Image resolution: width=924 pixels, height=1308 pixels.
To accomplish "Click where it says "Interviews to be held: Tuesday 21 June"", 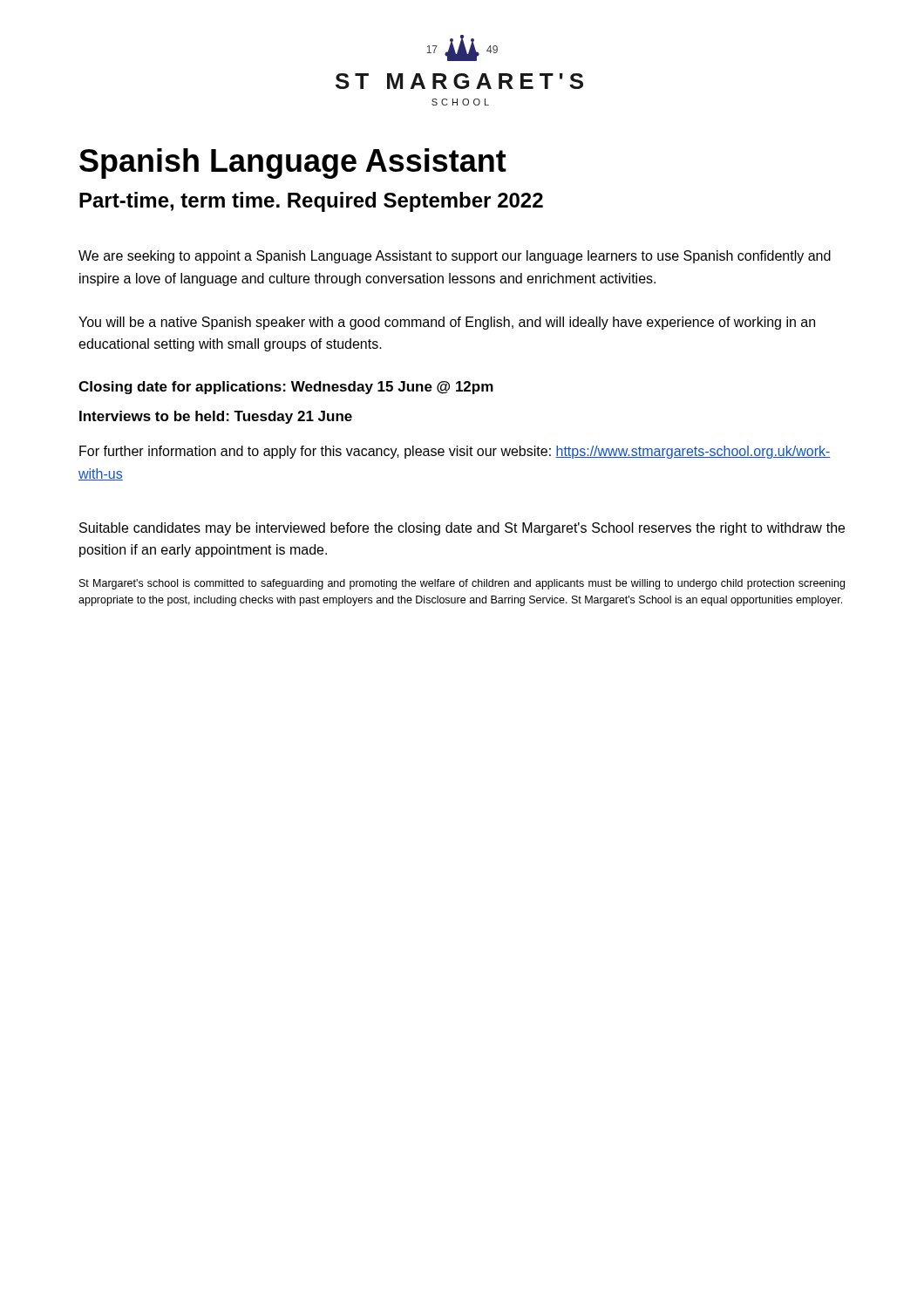I will click(x=215, y=416).
